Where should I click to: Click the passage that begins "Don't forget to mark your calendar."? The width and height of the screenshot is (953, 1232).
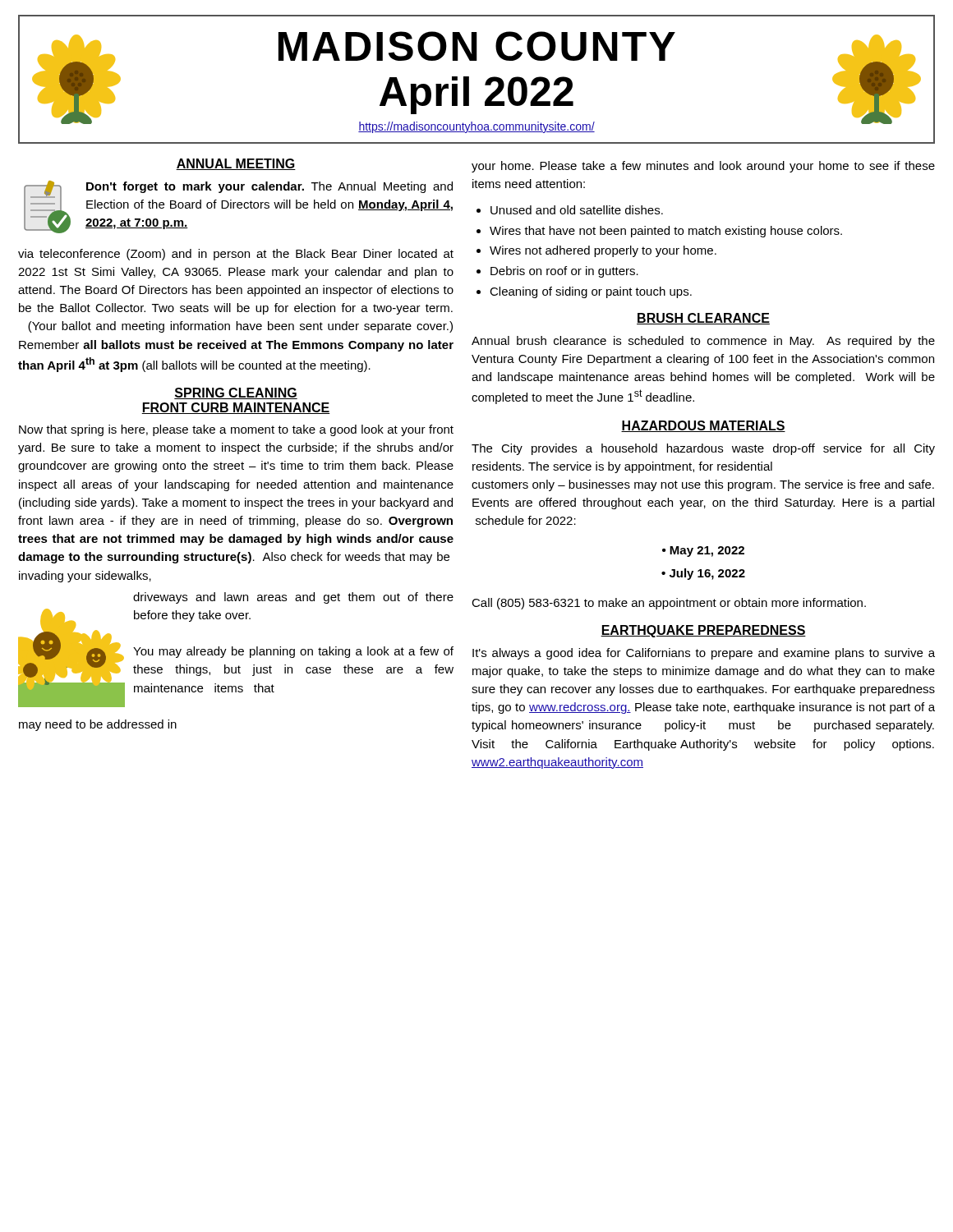[x=236, y=274]
